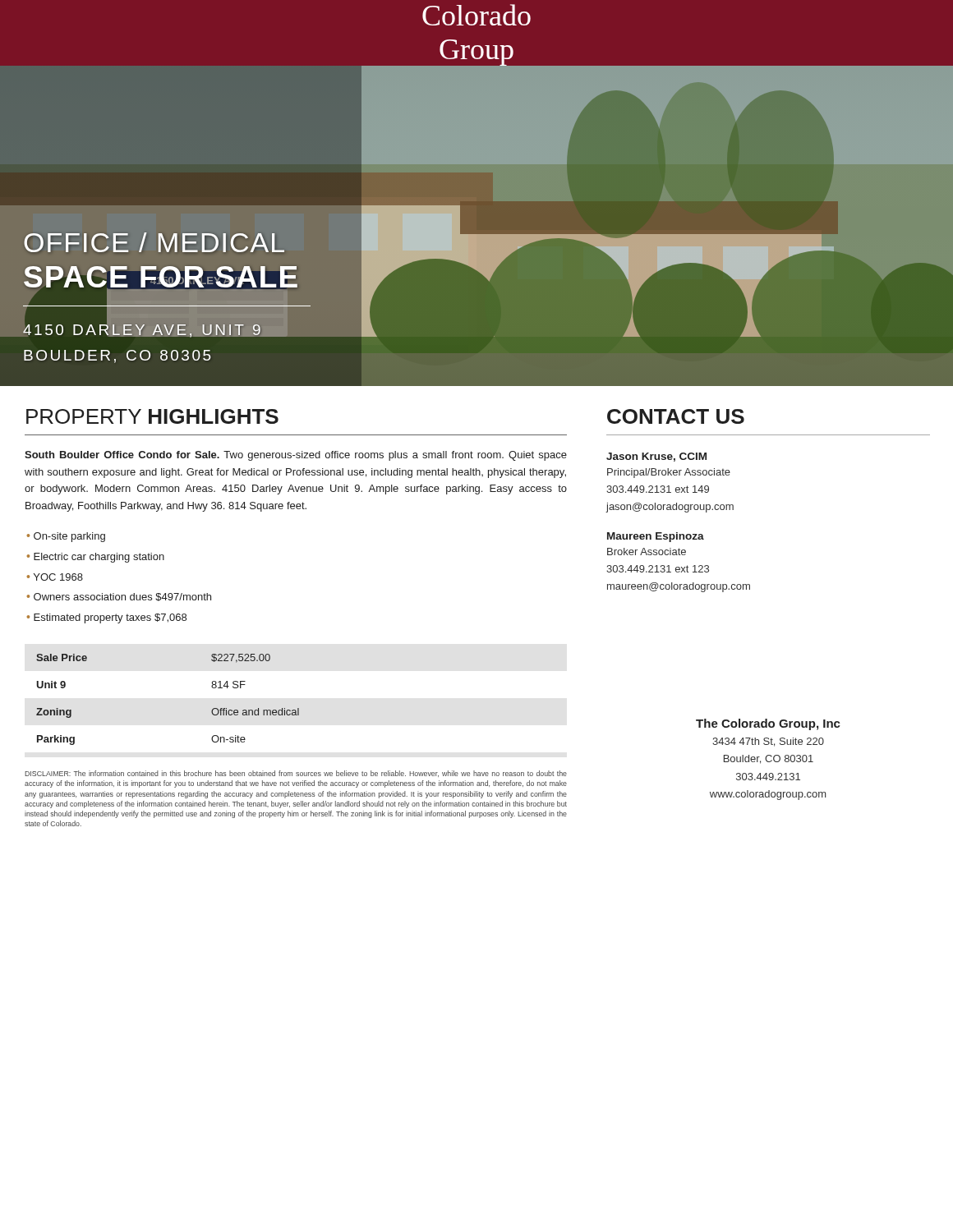
Task: Where does it say "• On-site parking"?
Action: click(66, 536)
